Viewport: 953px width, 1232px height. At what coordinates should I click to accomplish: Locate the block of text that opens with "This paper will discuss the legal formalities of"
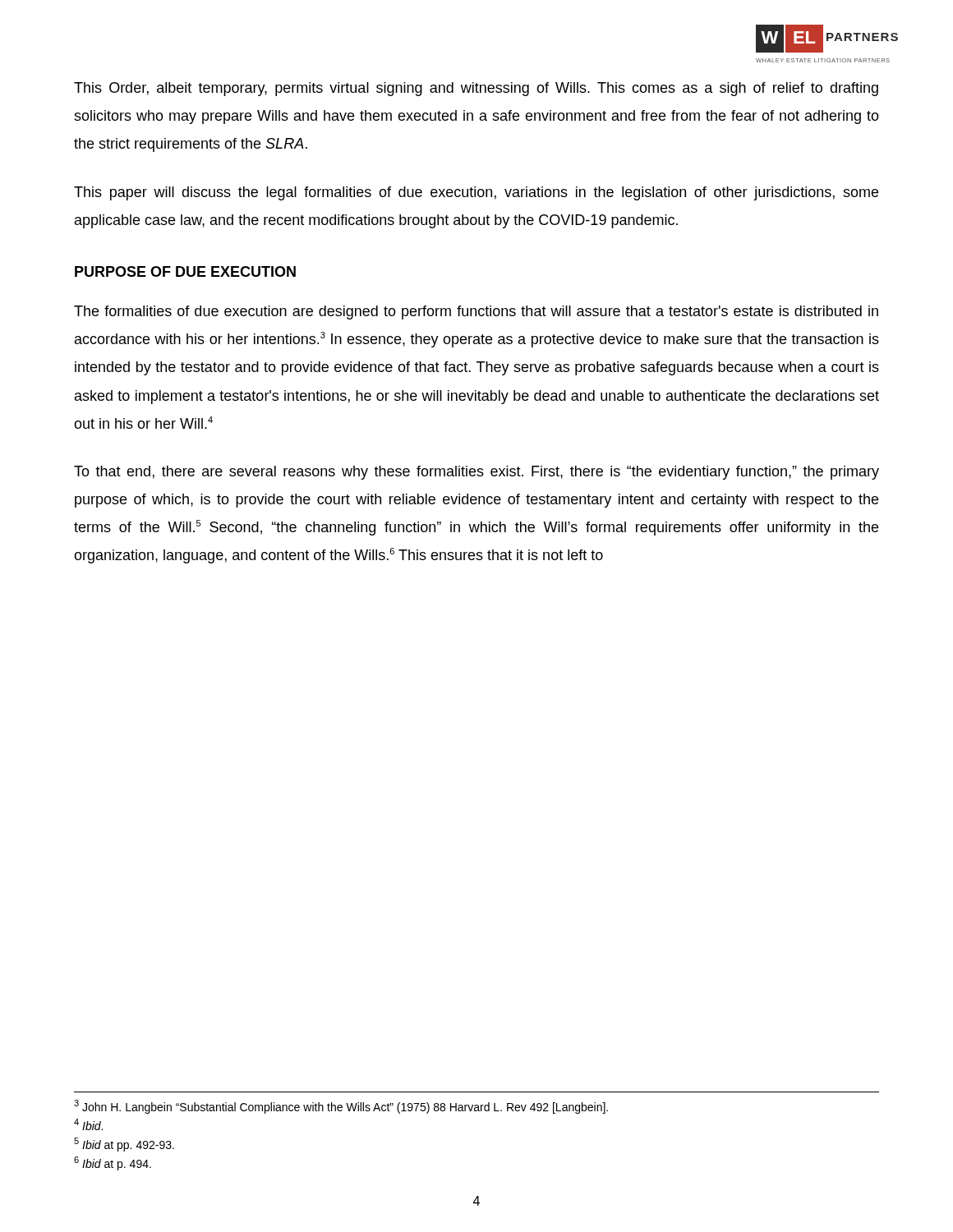(476, 206)
